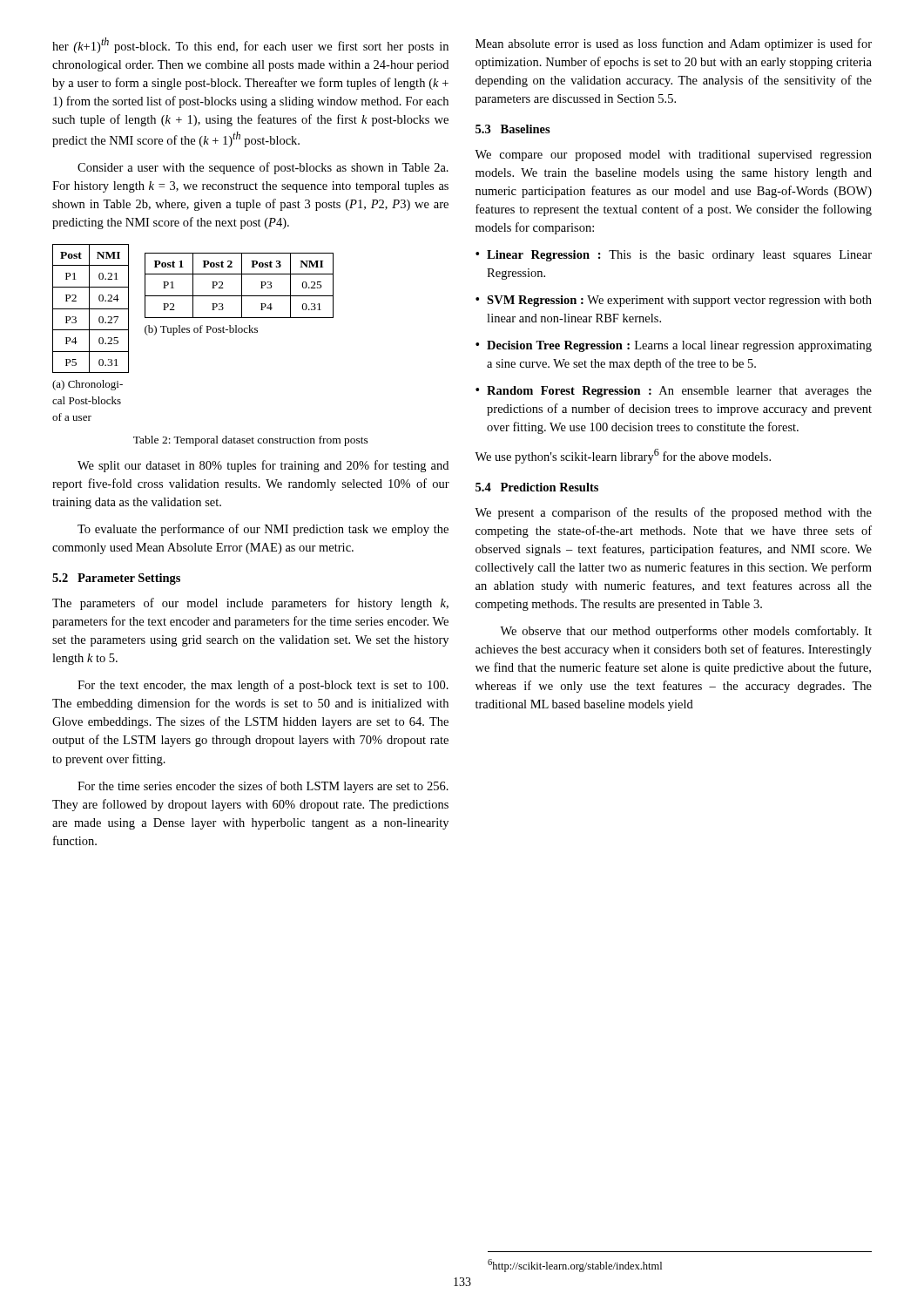This screenshot has height=1307, width=924.
Task: Select the text block starting "5.2 Parameter Settings"
Action: (116, 579)
